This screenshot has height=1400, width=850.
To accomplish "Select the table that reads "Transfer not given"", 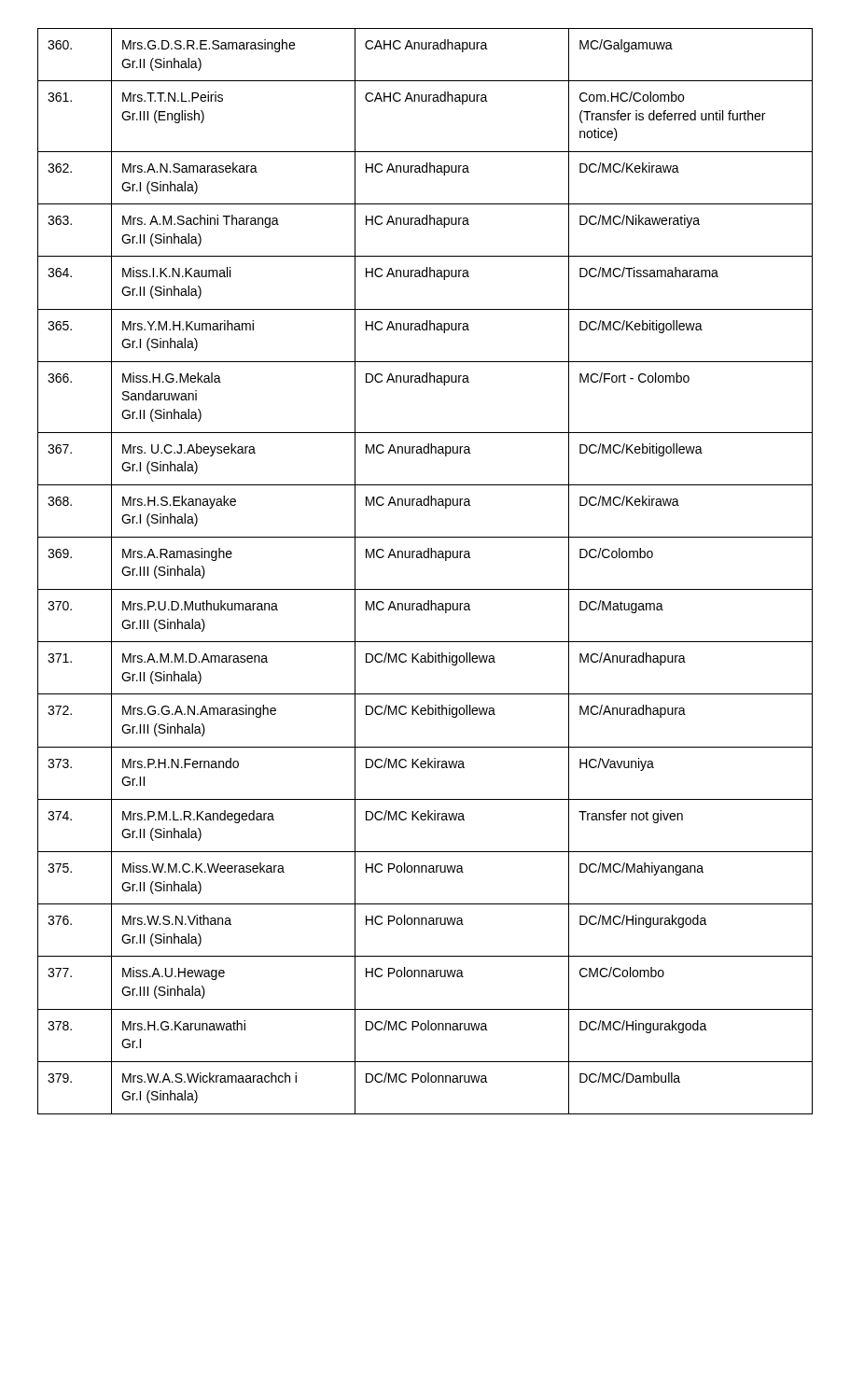I will coord(425,571).
